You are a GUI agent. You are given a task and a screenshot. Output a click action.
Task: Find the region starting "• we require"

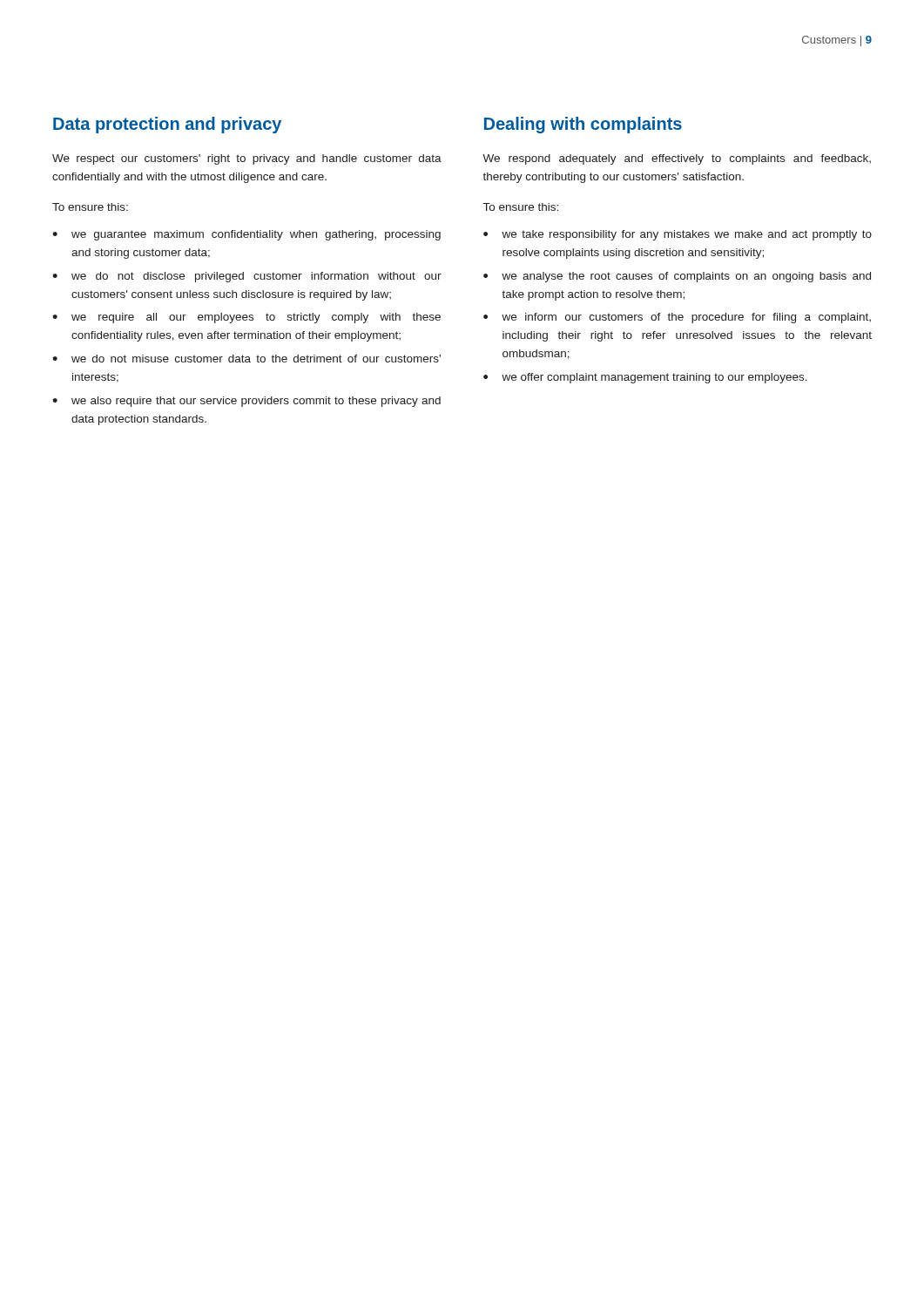point(247,327)
